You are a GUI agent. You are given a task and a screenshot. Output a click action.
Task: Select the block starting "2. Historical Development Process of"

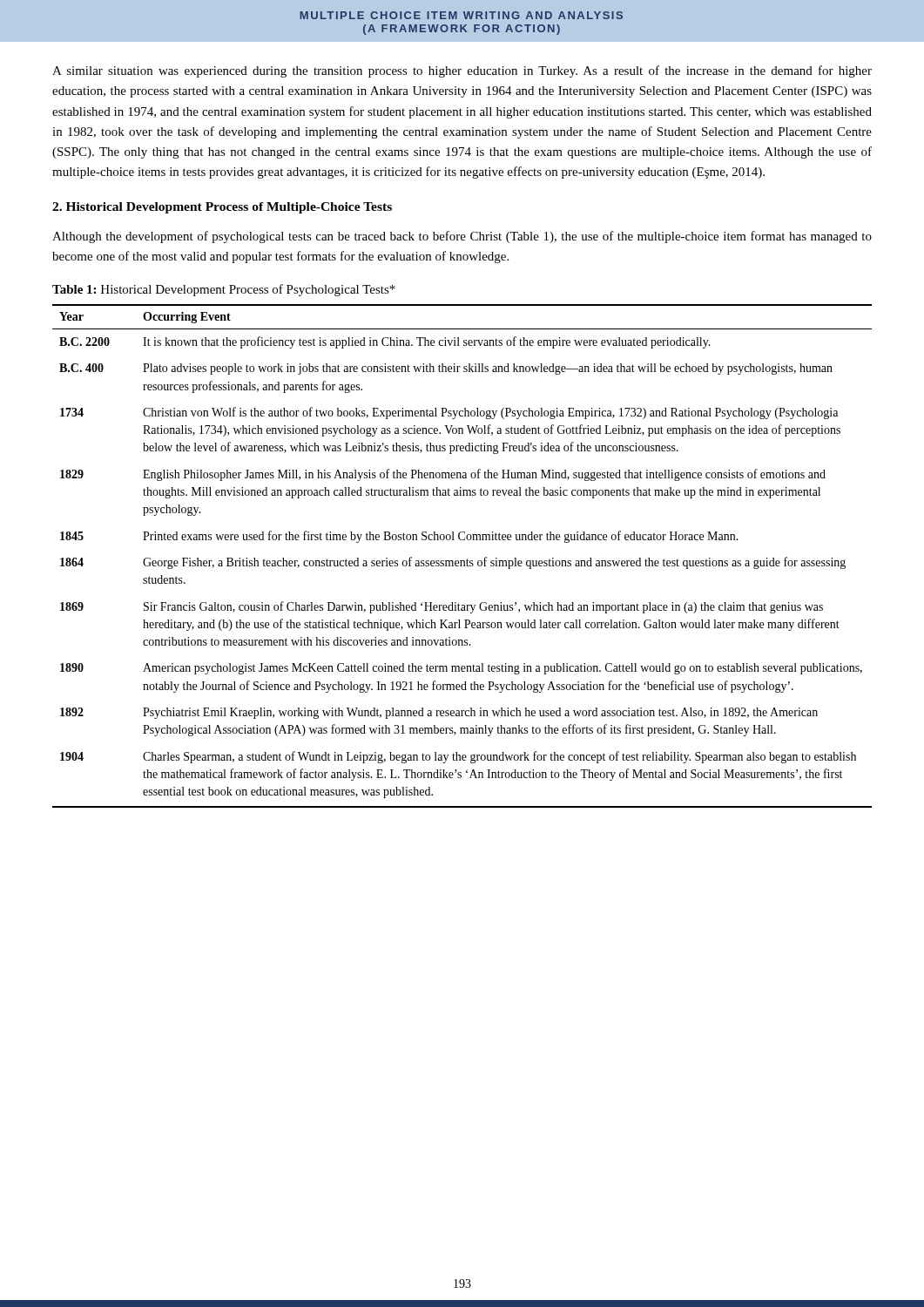222,206
